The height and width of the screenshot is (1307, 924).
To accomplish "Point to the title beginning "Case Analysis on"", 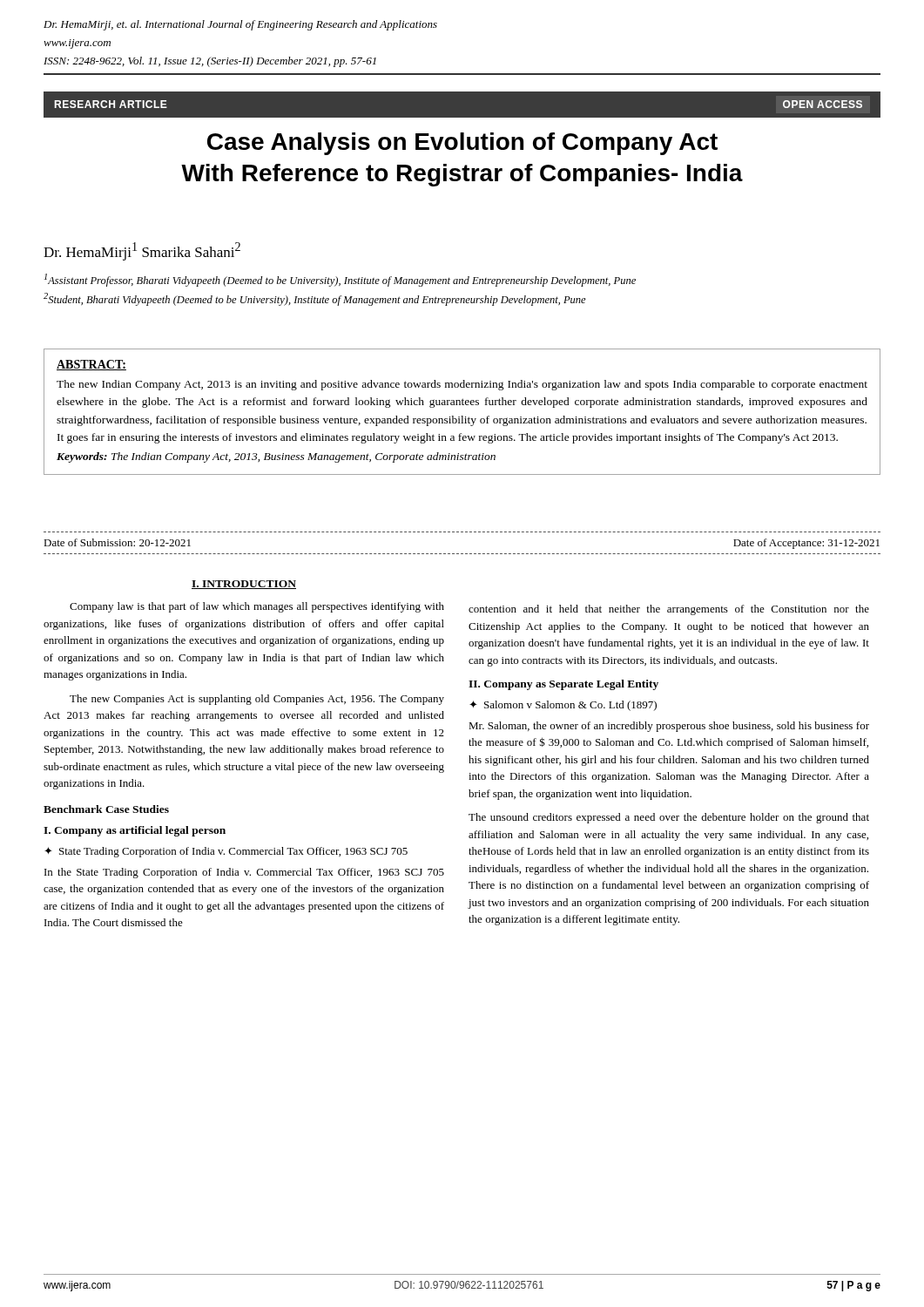I will pyautogui.click(x=462, y=158).
